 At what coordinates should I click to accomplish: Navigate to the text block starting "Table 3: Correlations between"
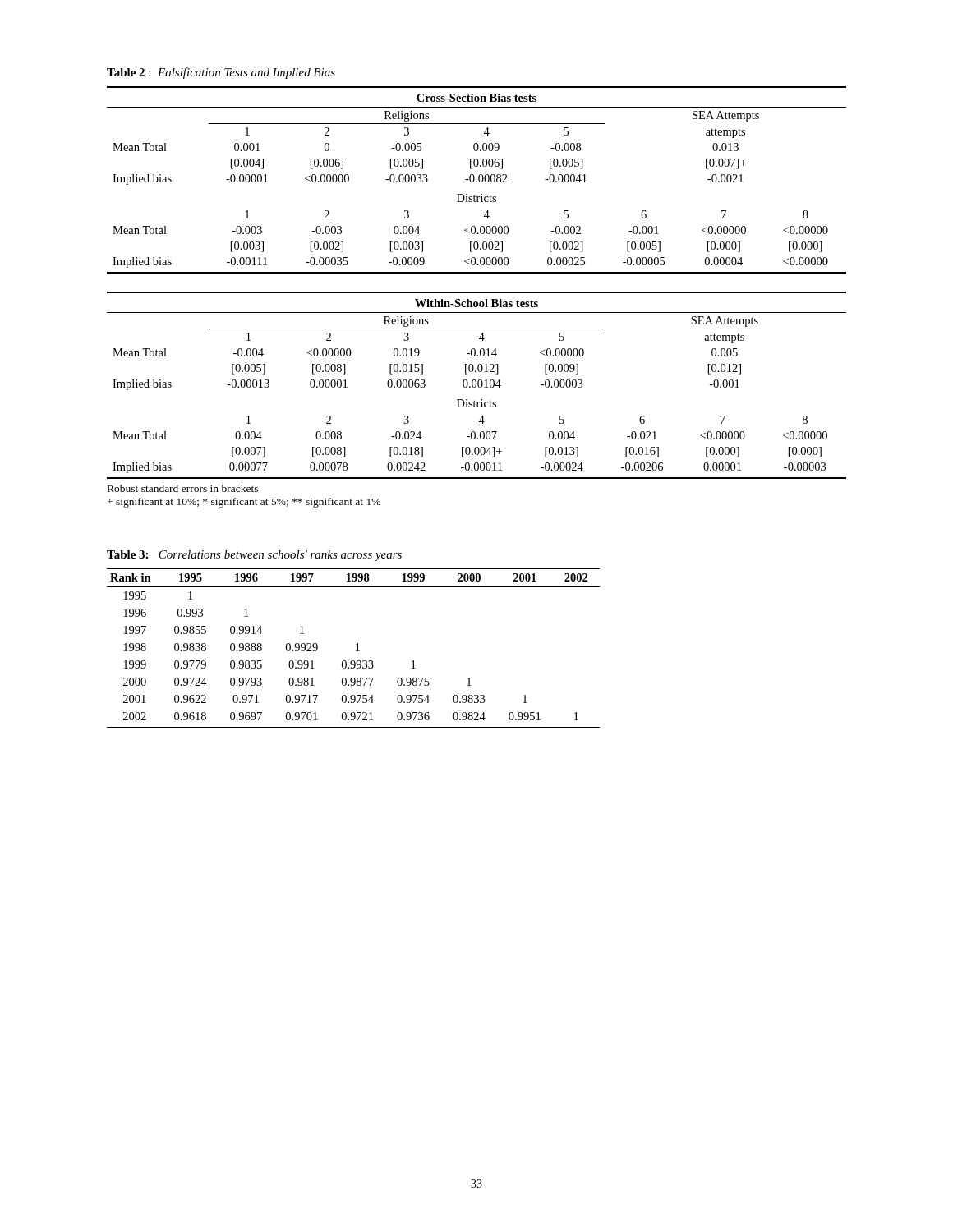pyautogui.click(x=254, y=554)
